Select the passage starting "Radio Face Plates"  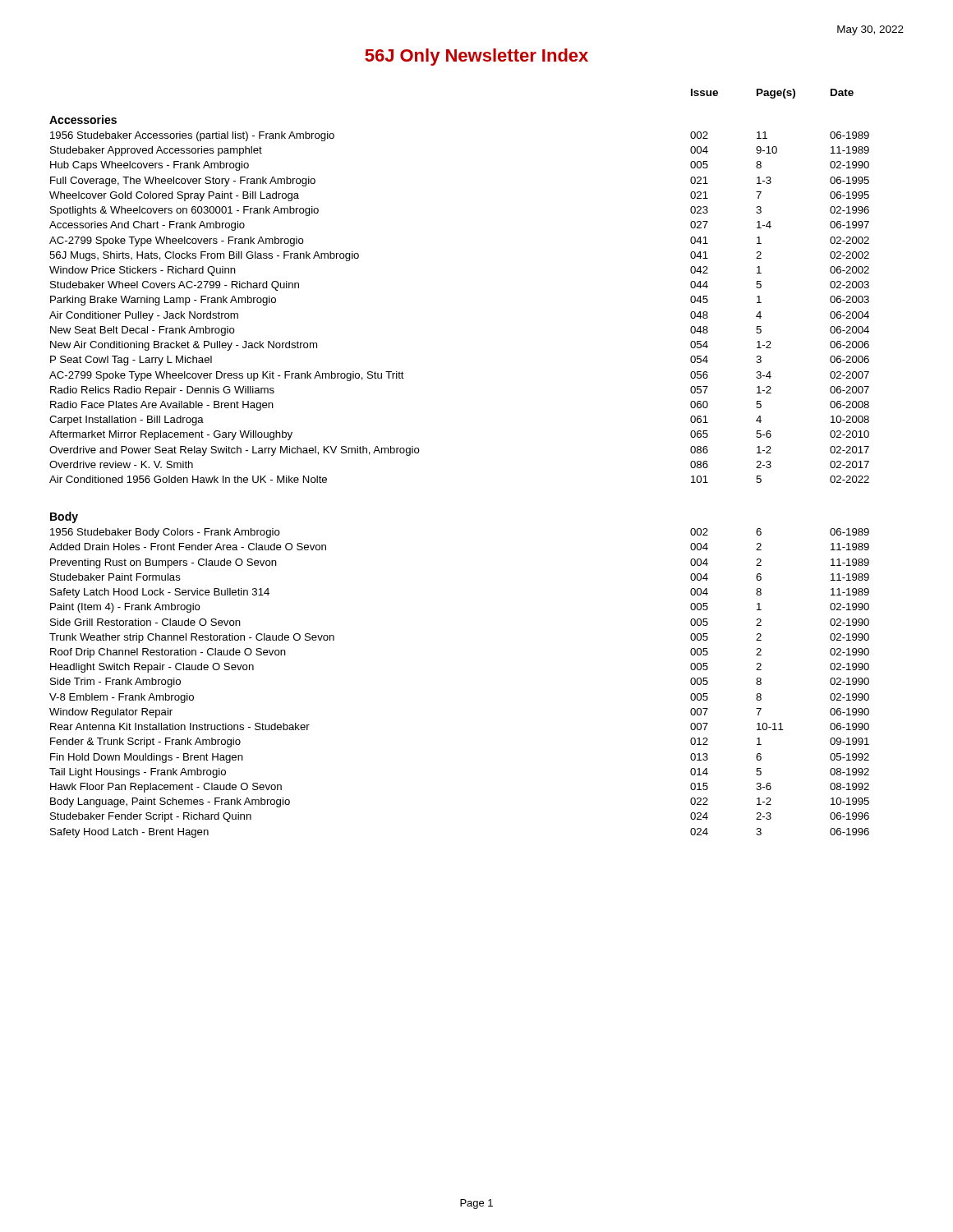166,405
